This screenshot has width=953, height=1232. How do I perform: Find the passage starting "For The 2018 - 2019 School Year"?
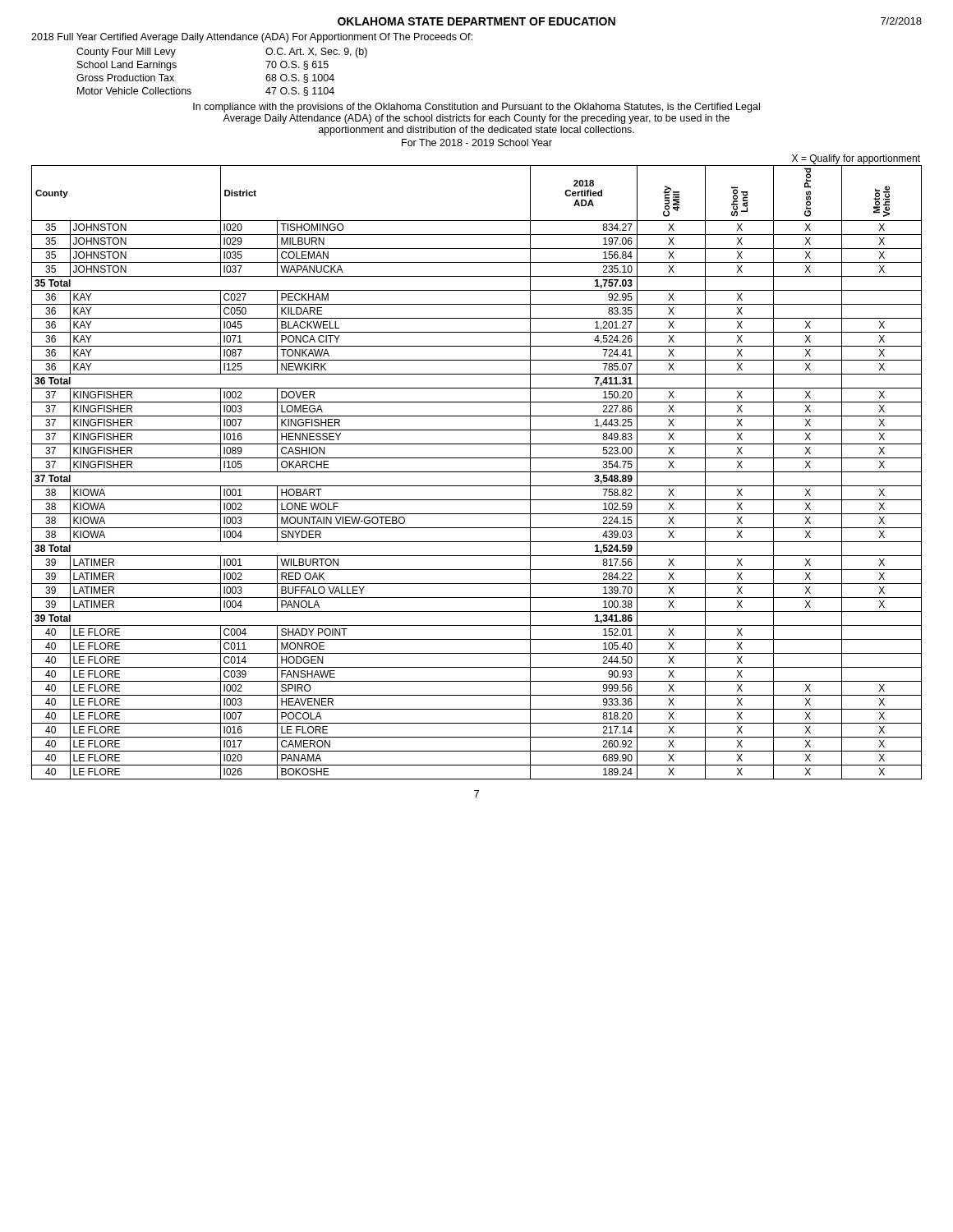(x=476, y=143)
